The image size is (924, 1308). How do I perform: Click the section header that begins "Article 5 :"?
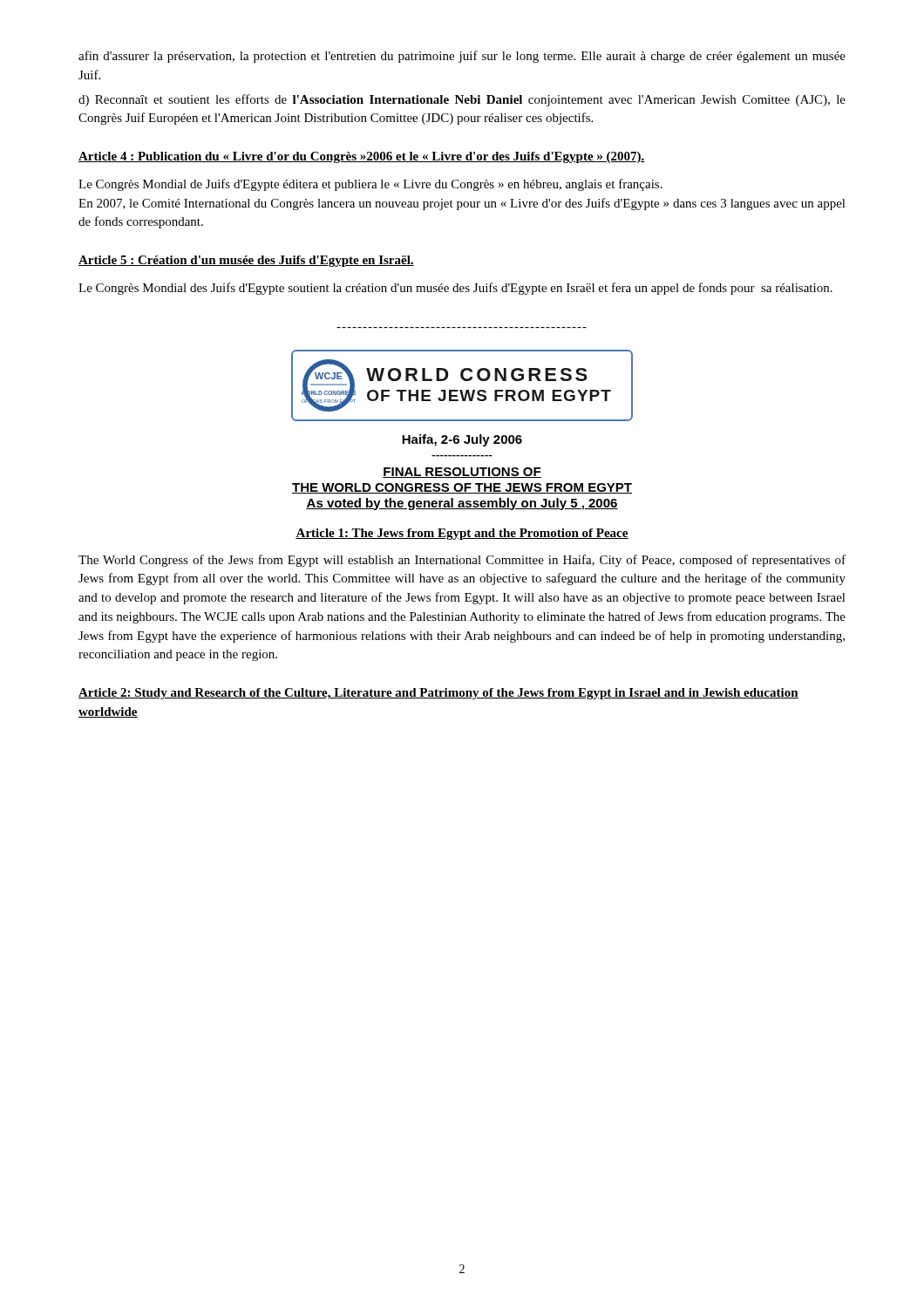tap(246, 260)
